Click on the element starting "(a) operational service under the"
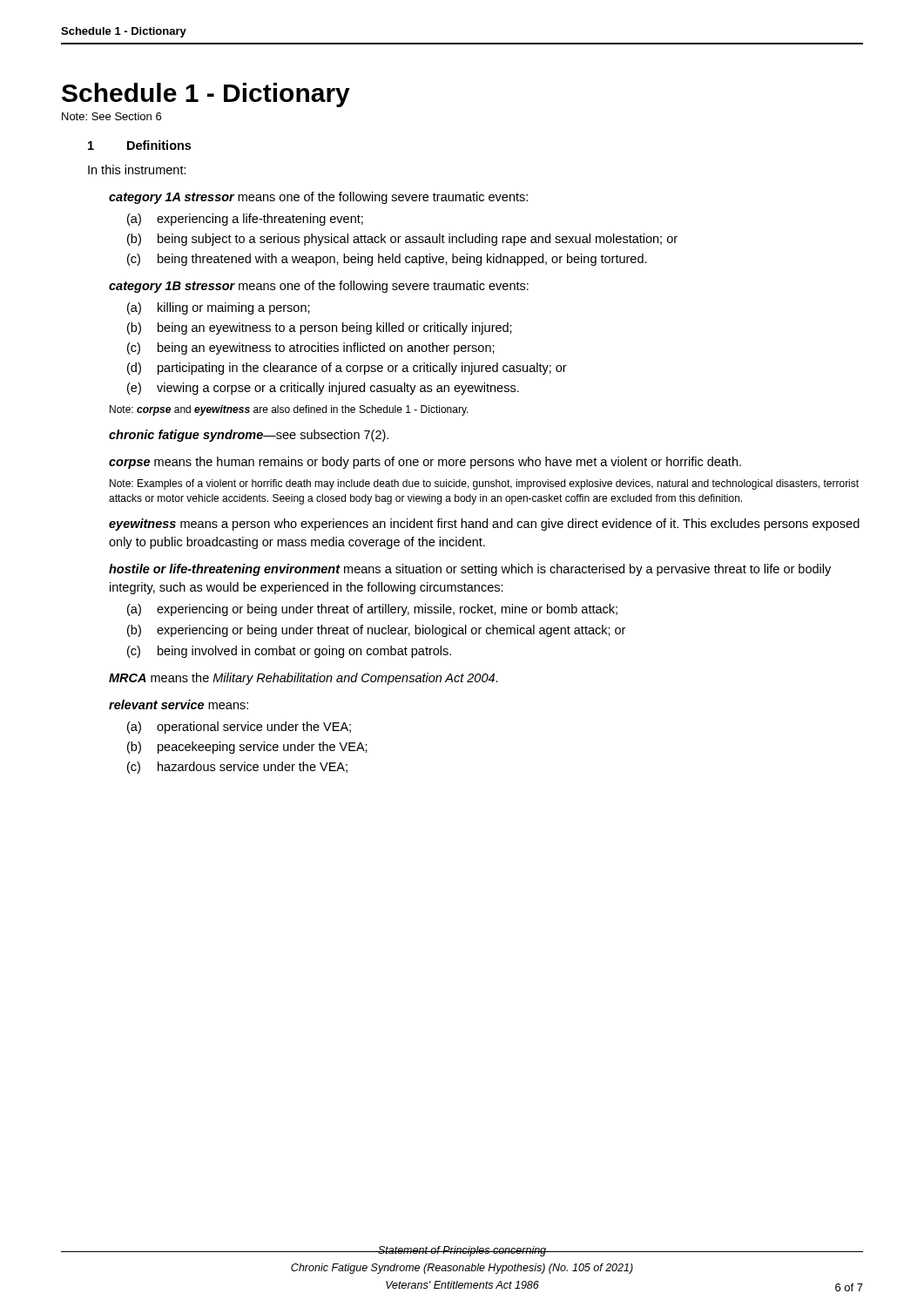The image size is (924, 1307). pyautogui.click(x=239, y=727)
